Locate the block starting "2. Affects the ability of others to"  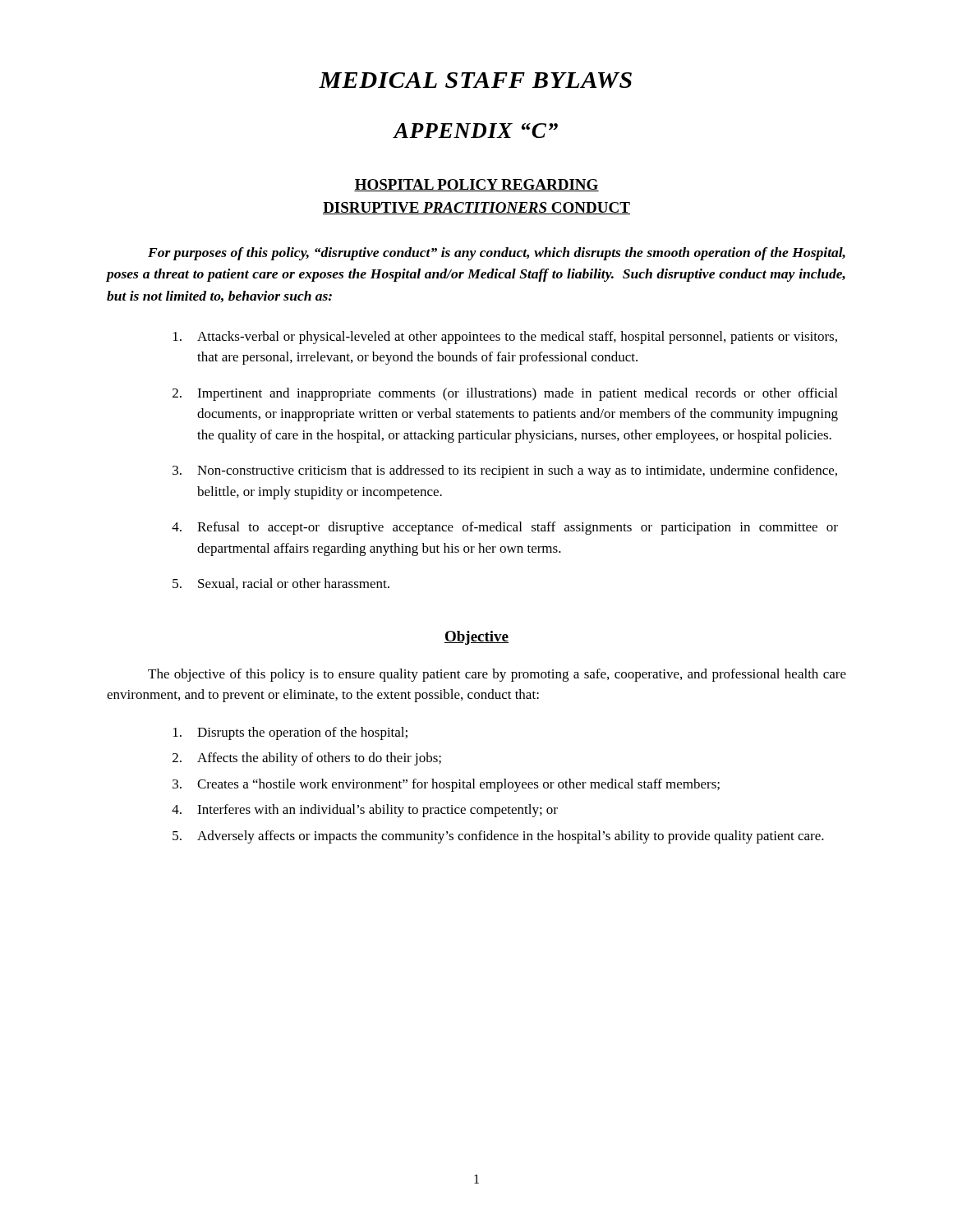coord(291,758)
